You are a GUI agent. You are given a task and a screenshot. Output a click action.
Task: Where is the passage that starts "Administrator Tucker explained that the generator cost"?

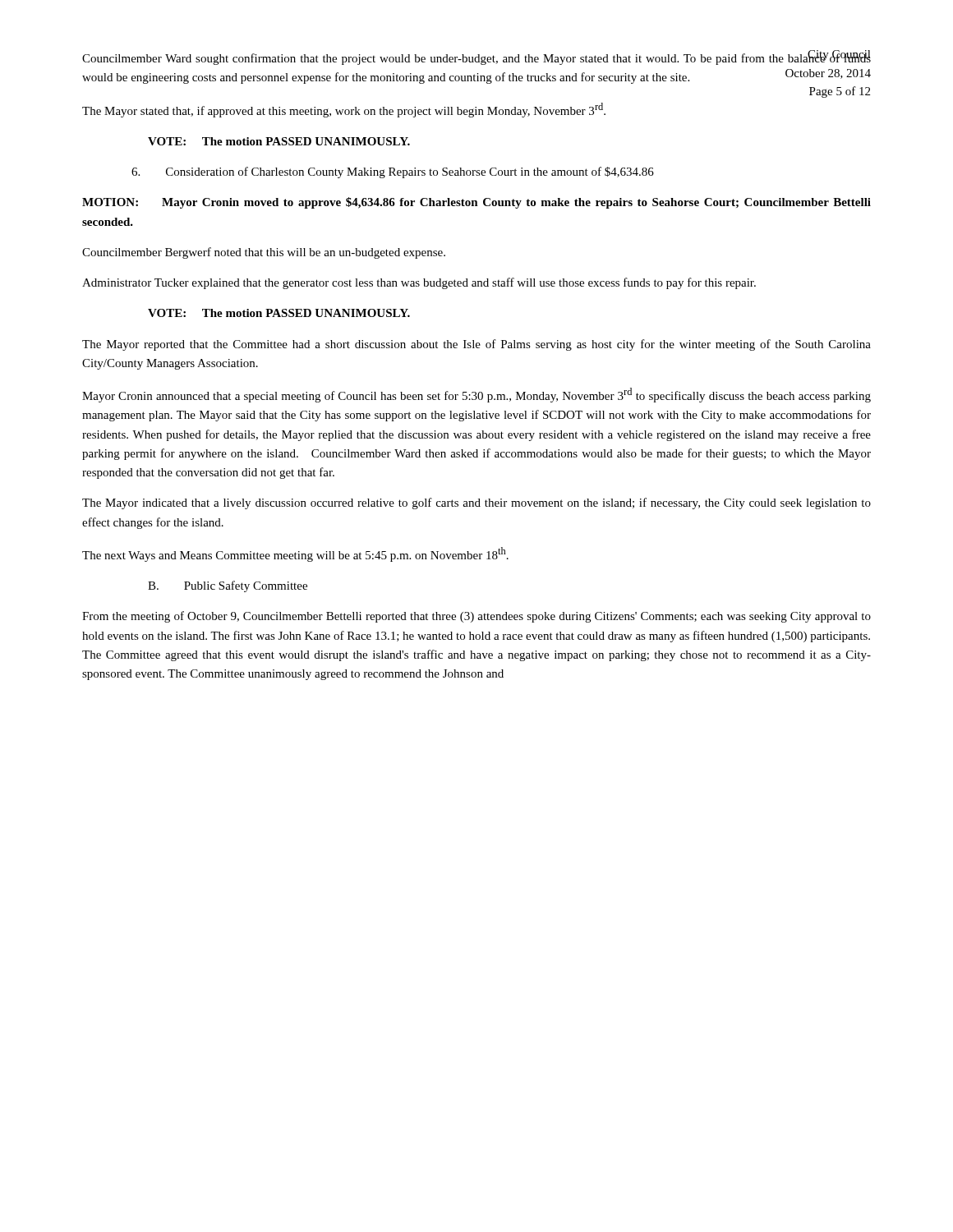click(476, 283)
